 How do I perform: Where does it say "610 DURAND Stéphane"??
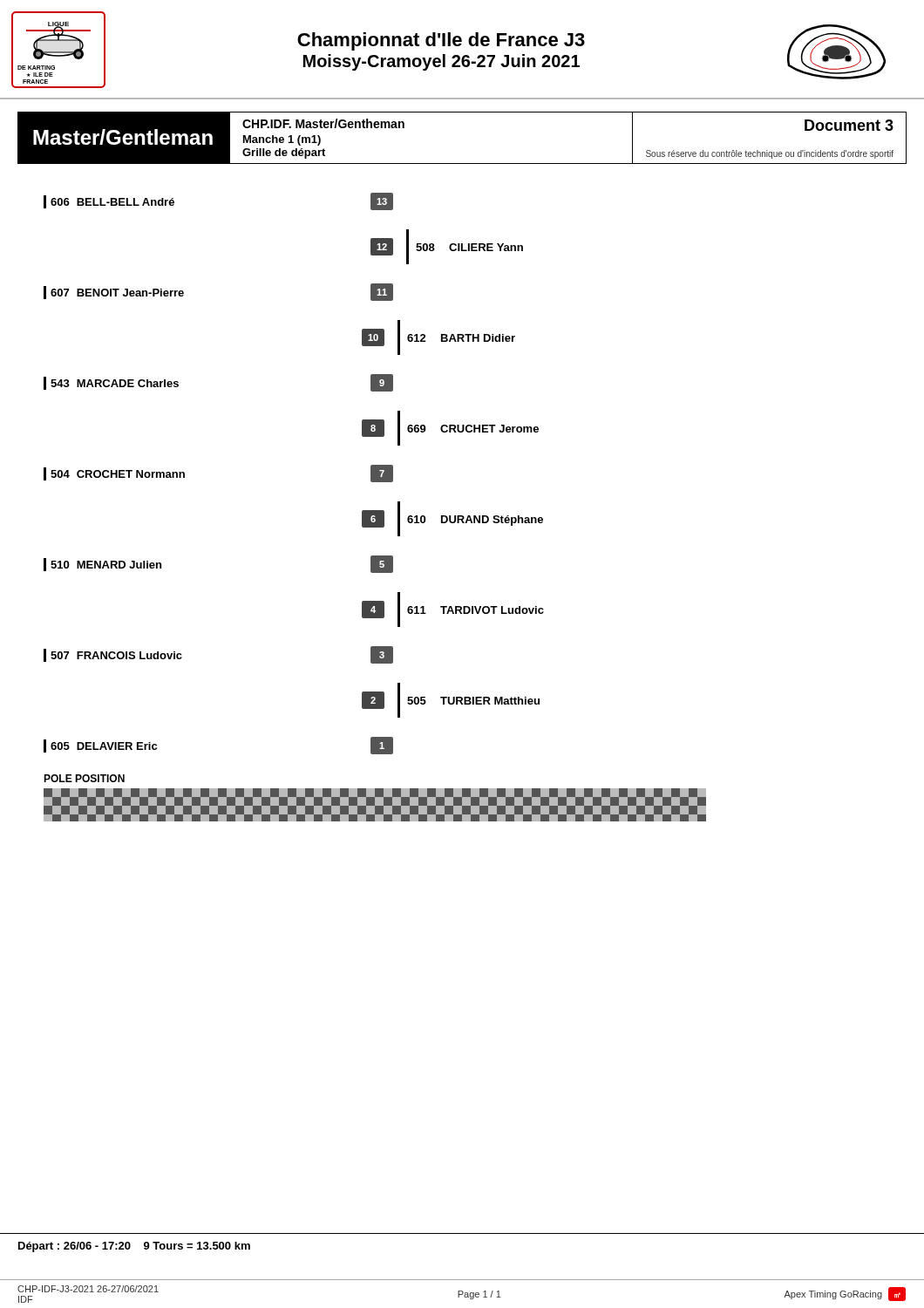[475, 519]
